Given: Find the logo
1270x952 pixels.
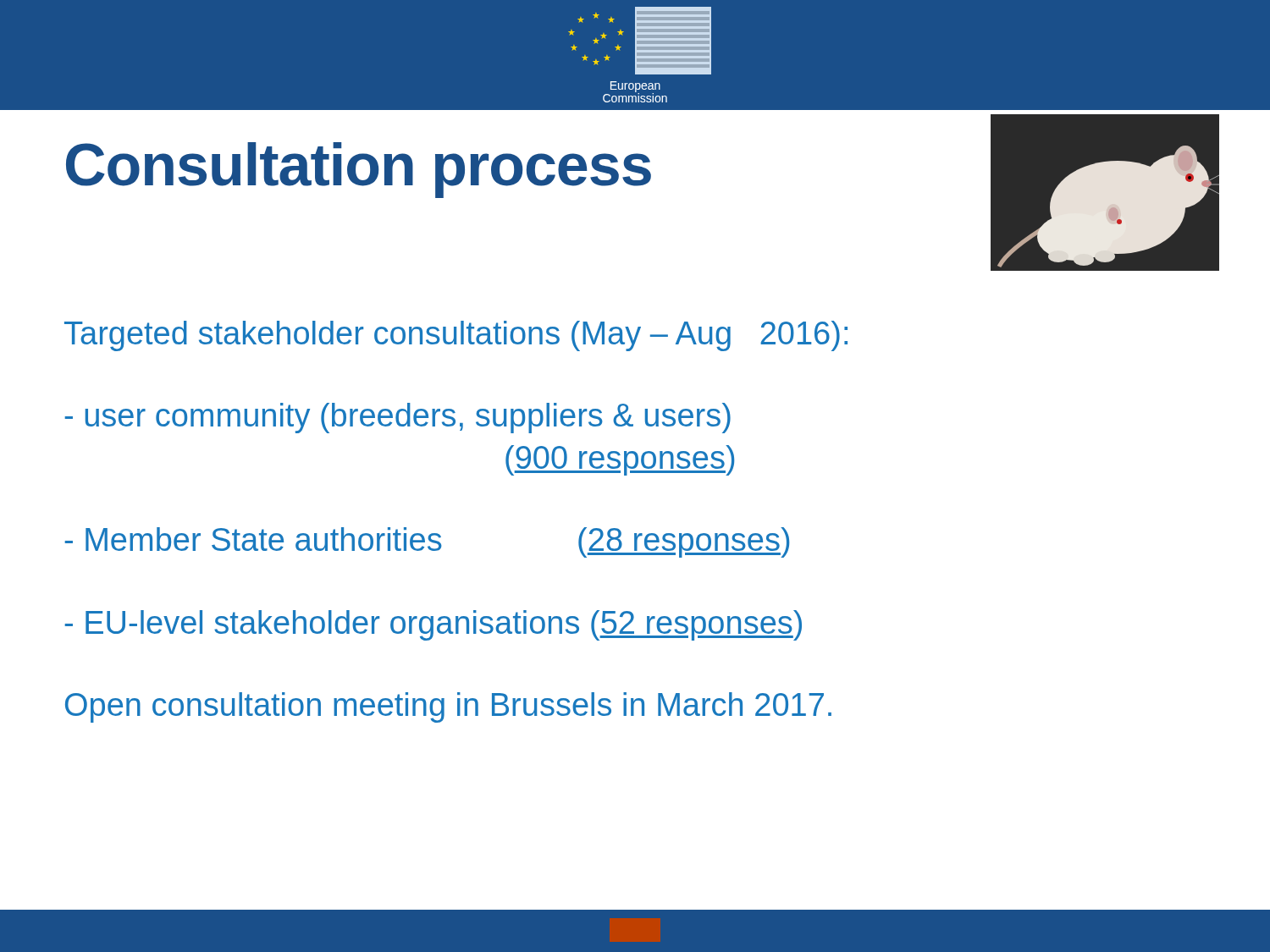Looking at the screenshot, I should pos(635,57).
